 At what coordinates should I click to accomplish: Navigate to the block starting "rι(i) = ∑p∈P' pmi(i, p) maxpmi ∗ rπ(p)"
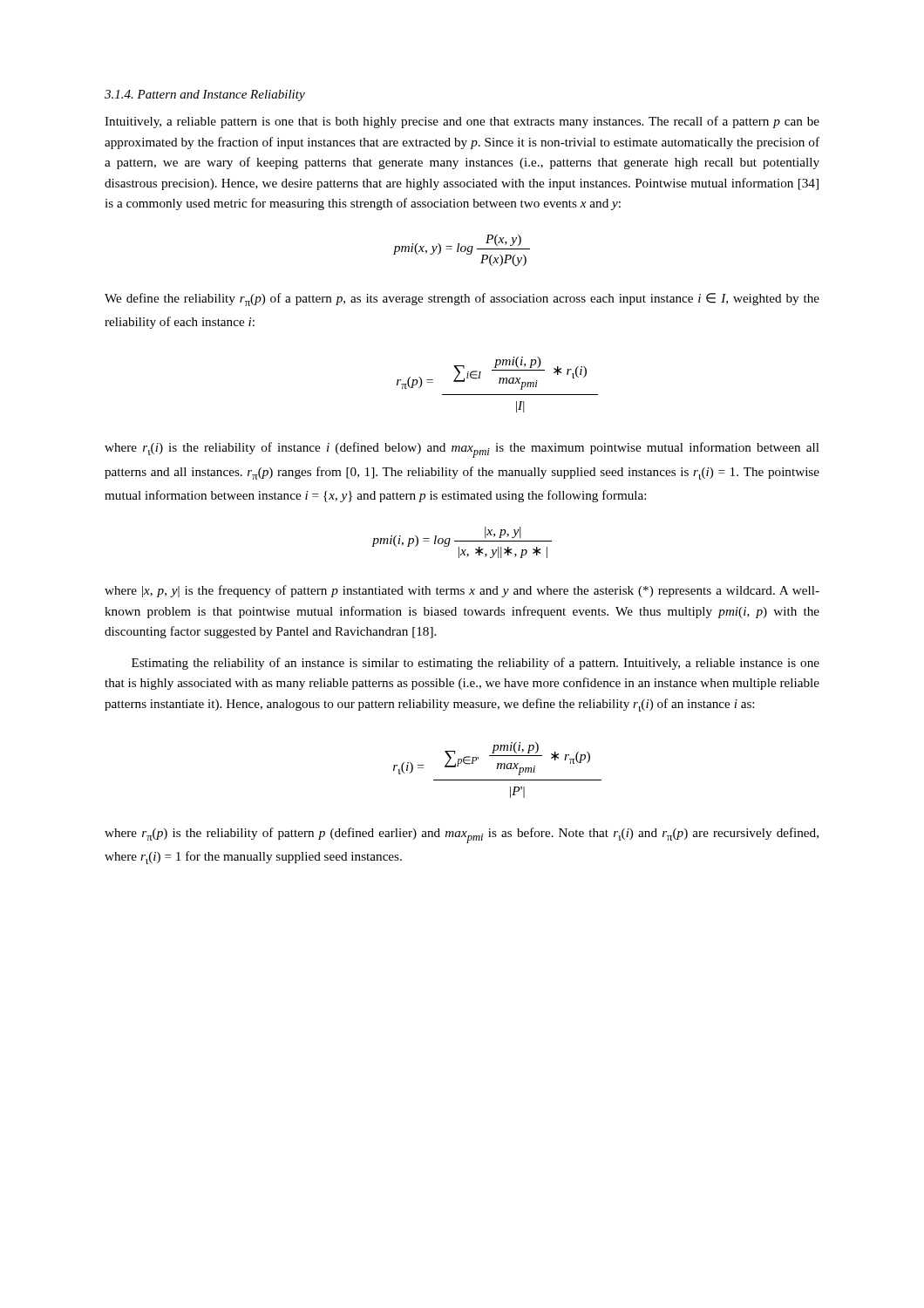497,768
